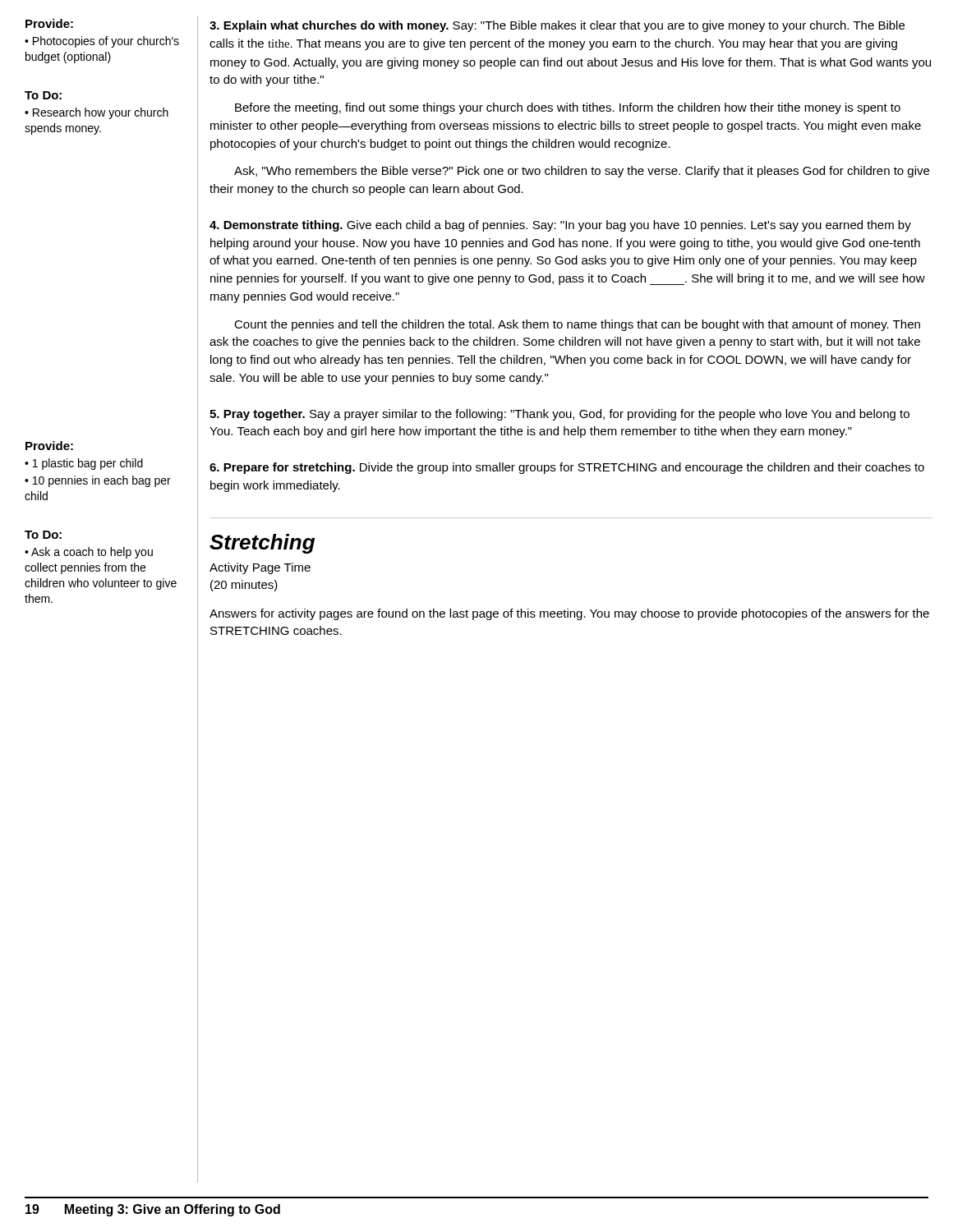
Task: Point to the text block starting "Demonstrate tithing. Give each child"
Action: tap(571, 261)
